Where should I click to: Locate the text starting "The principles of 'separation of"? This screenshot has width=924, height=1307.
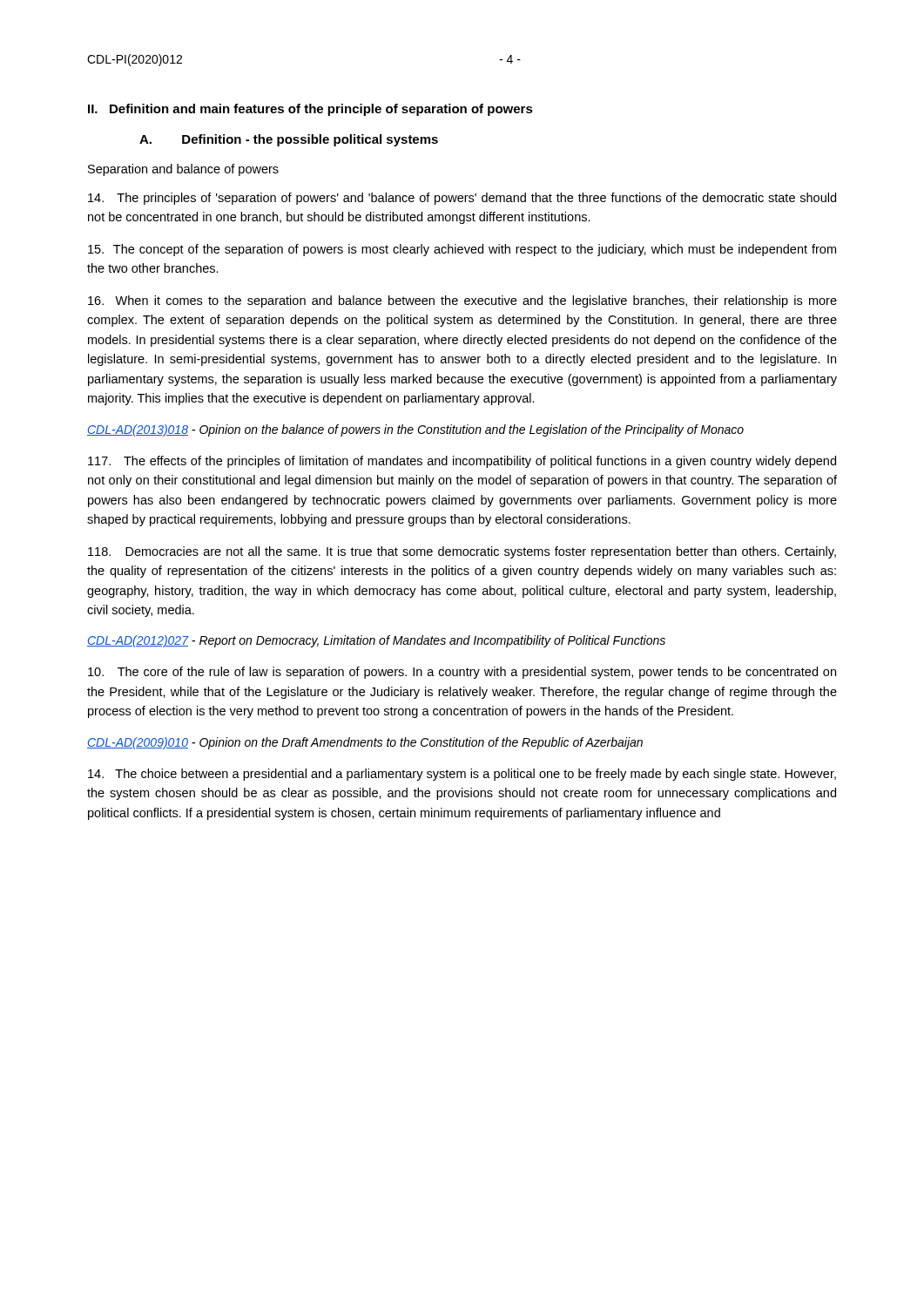[x=462, y=208]
